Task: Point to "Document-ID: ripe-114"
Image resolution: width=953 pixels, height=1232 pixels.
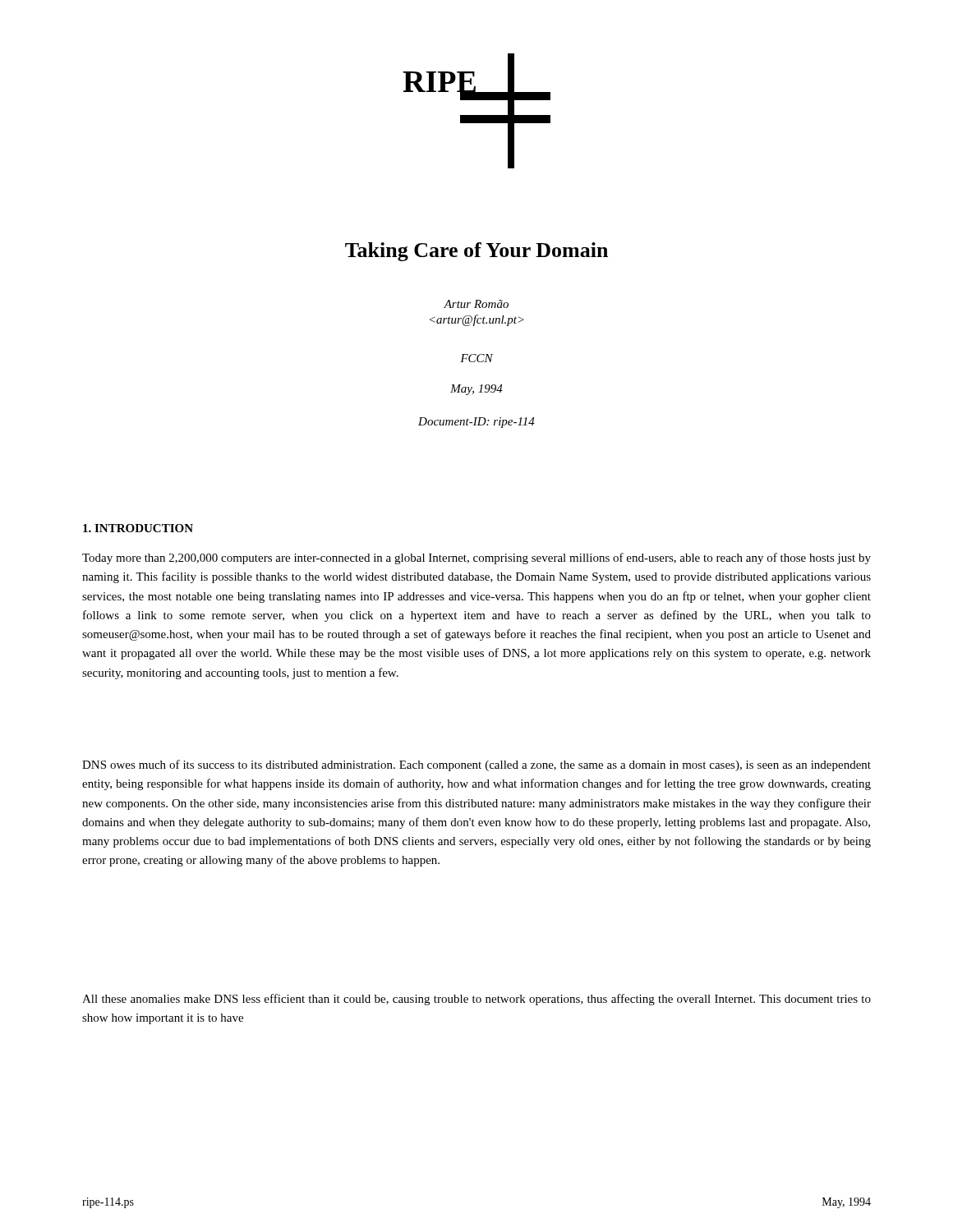Action: click(x=476, y=422)
